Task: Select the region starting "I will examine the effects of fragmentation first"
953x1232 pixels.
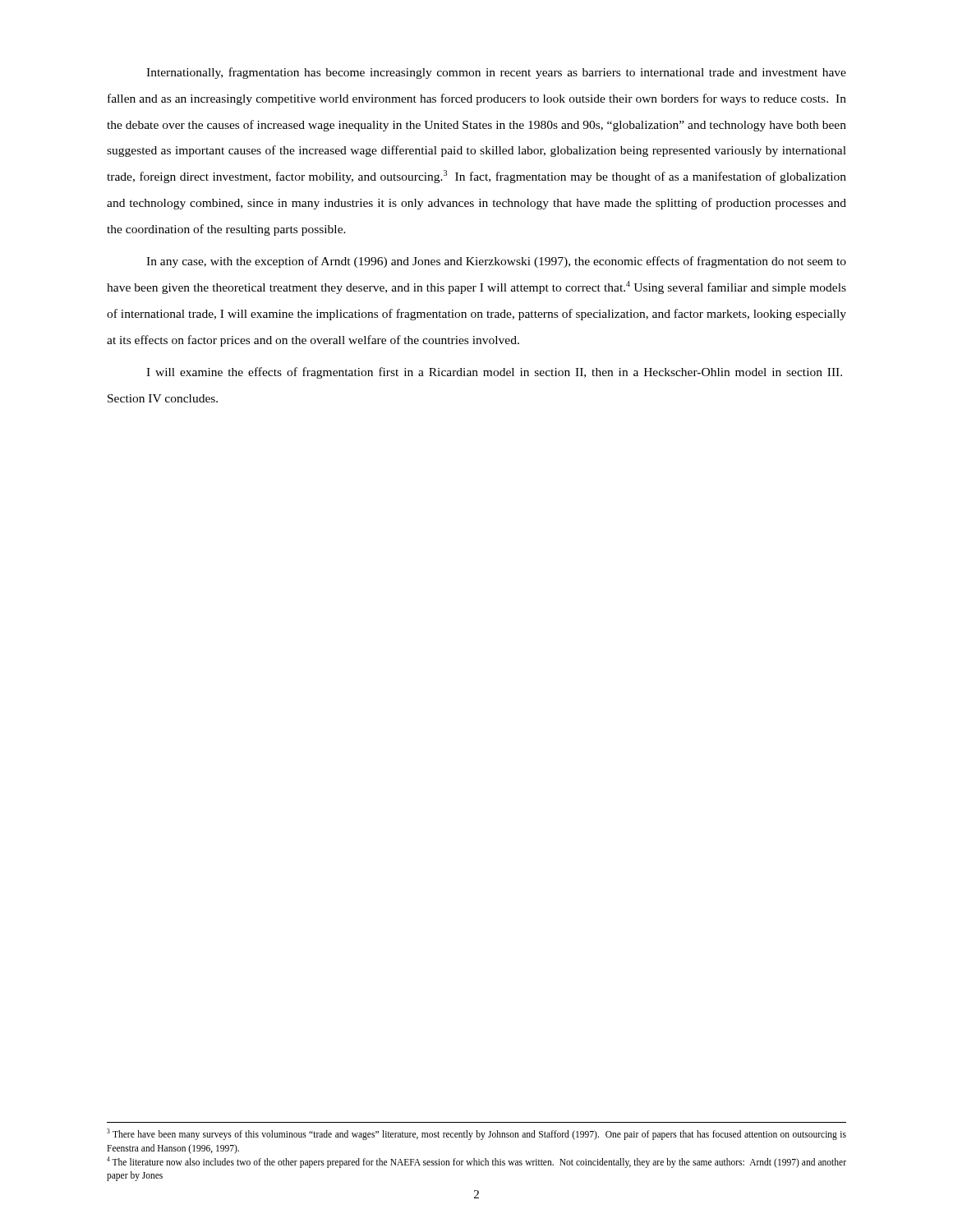Action: pyautogui.click(x=476, y=385)
